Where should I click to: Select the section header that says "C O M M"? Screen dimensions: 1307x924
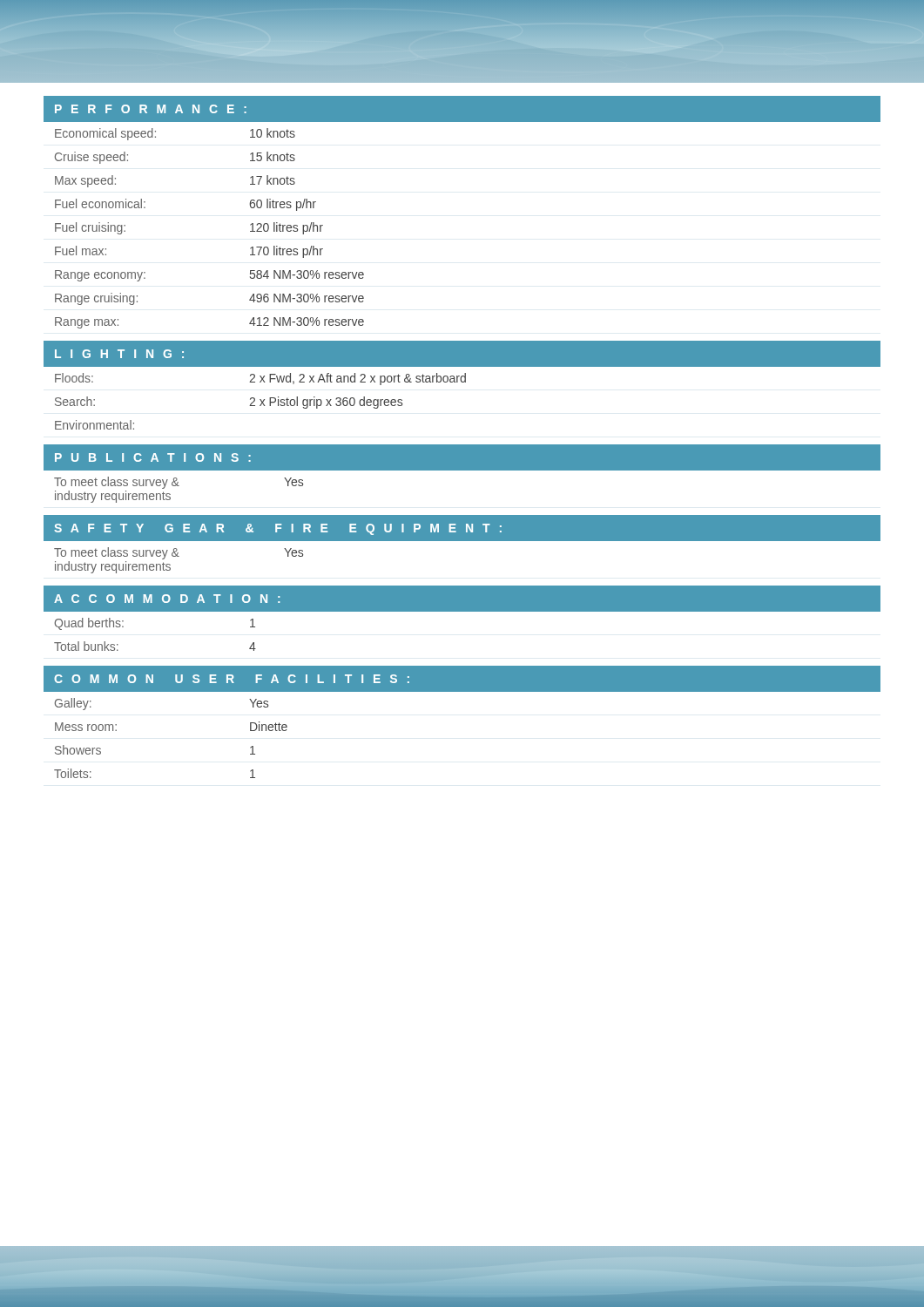pos(233,679)
